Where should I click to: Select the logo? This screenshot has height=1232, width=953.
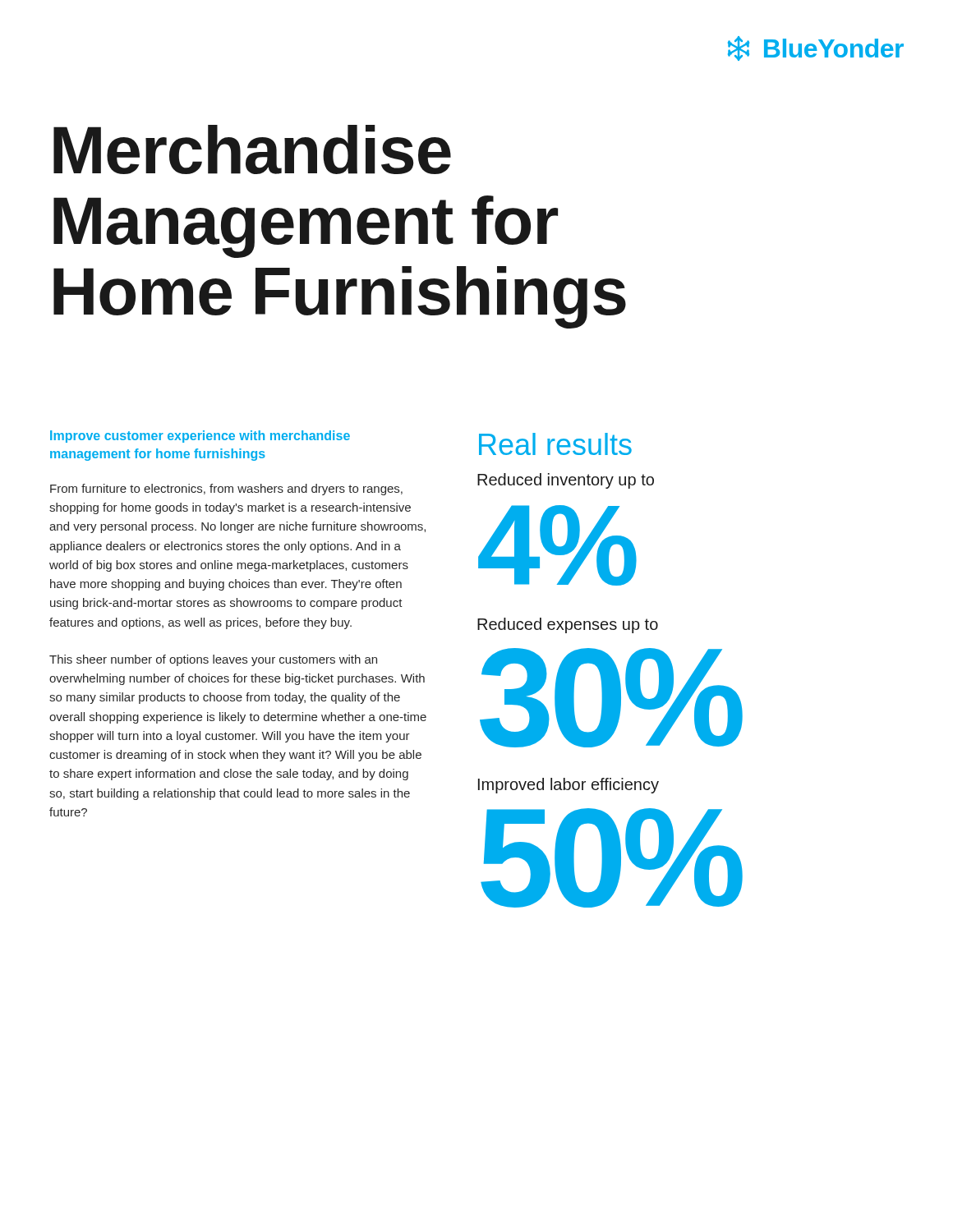pos(813,48)
